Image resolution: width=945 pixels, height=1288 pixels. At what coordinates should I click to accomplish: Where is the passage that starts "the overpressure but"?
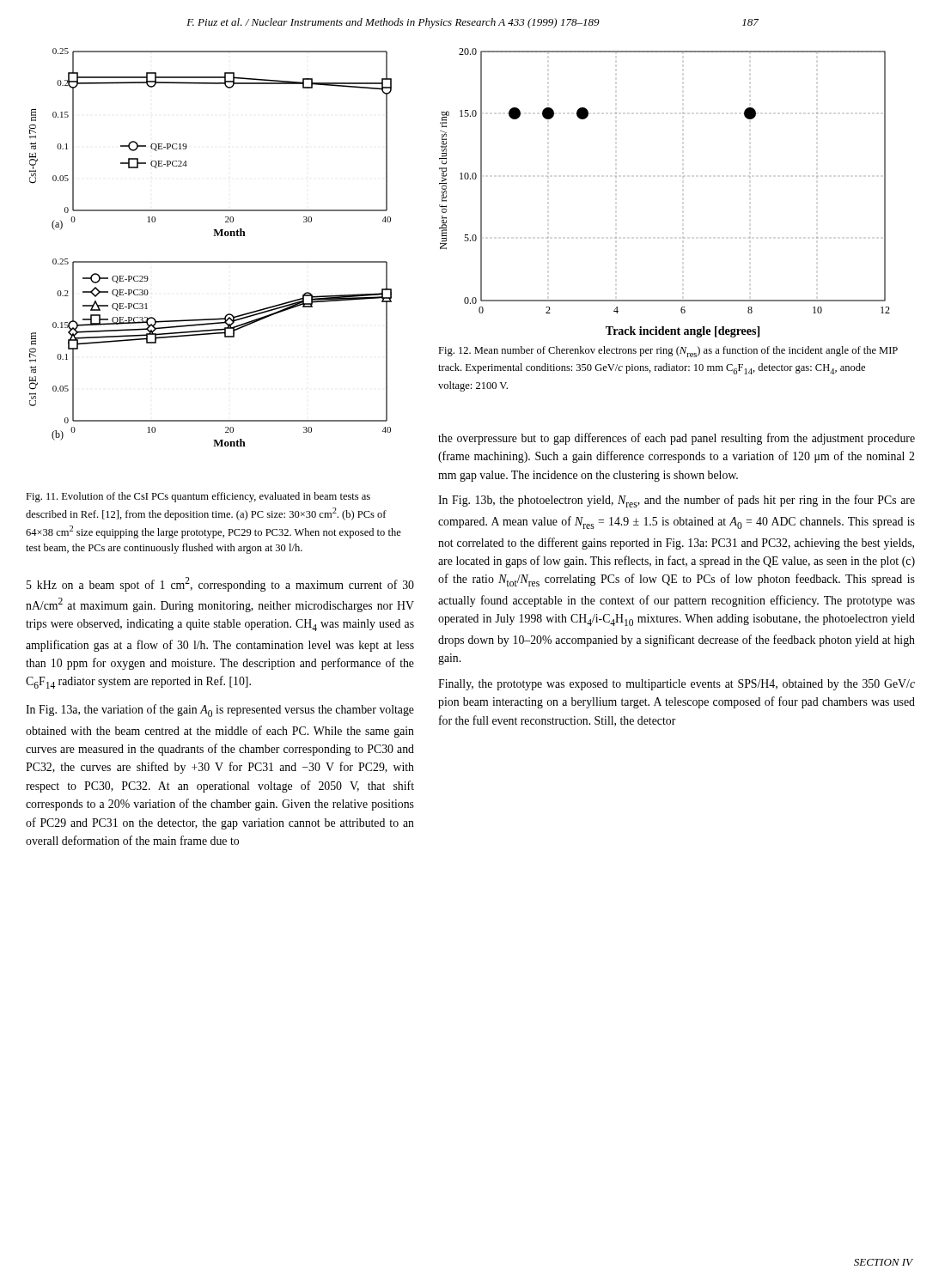pyautogui.click(x=677, y=580)
